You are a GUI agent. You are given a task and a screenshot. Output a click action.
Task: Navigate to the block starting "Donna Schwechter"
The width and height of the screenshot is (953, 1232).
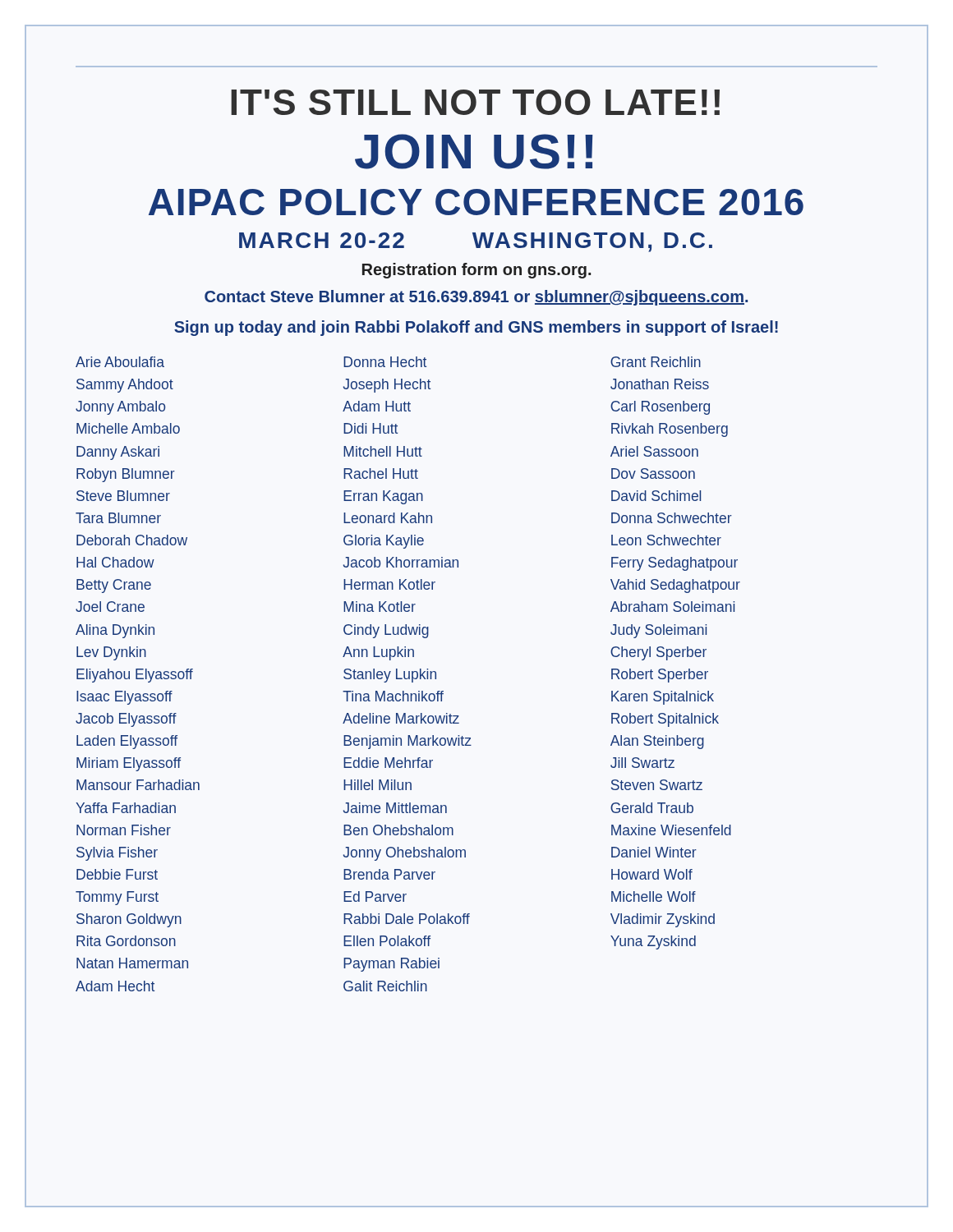click(671, 518)
